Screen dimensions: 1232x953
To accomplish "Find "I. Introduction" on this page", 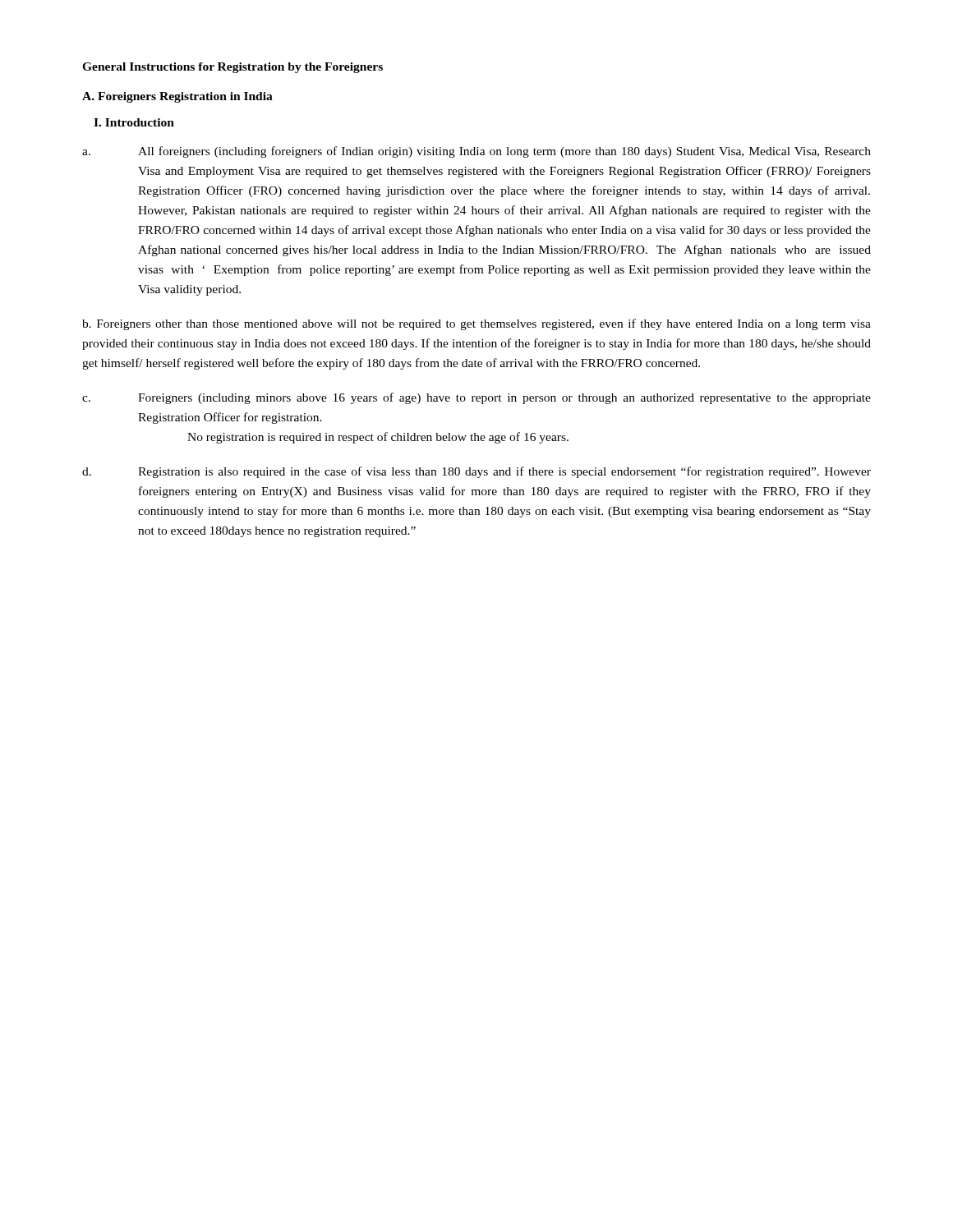I will click(x=134, y=122).
